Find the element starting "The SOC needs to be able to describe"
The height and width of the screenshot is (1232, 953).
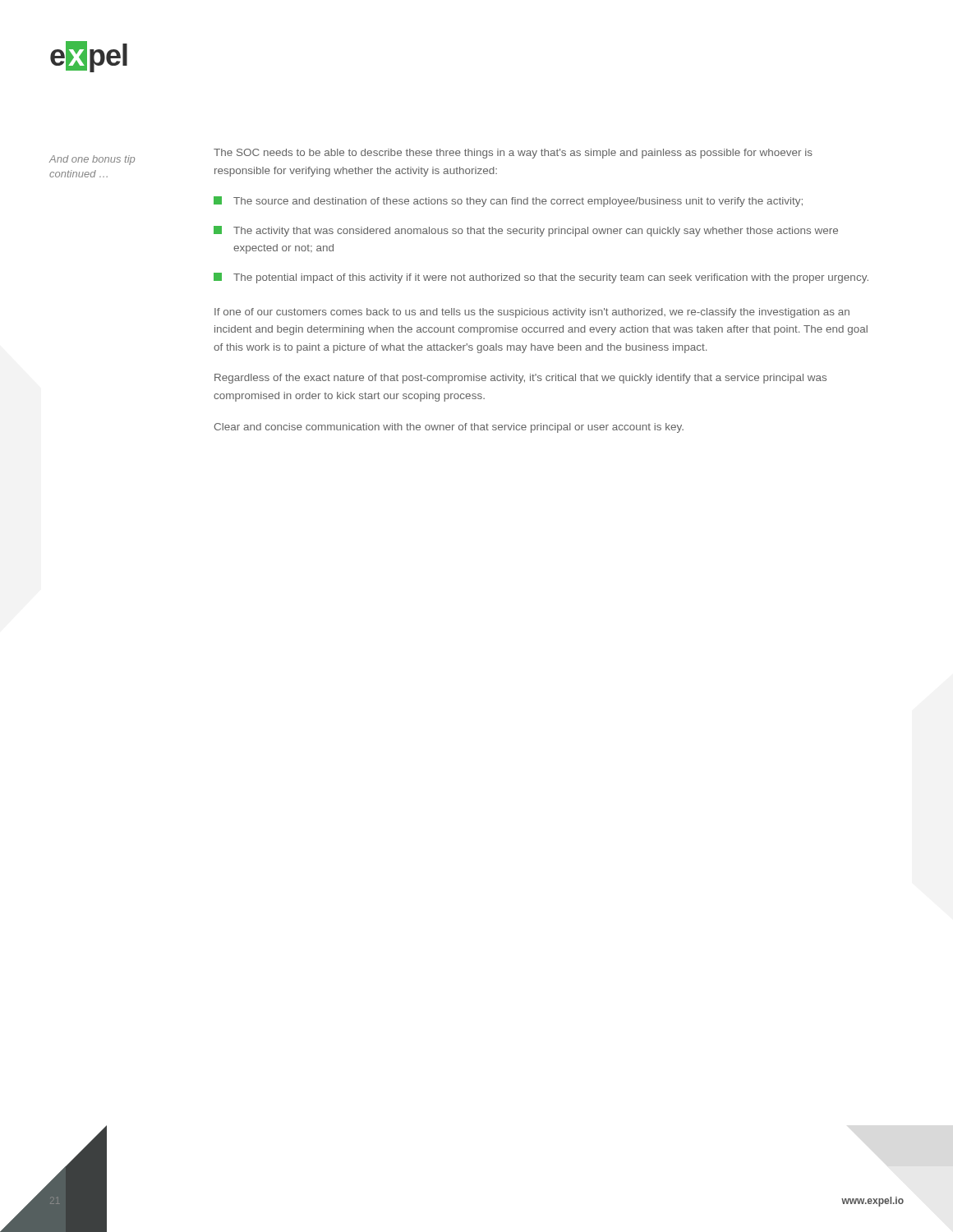542,162
